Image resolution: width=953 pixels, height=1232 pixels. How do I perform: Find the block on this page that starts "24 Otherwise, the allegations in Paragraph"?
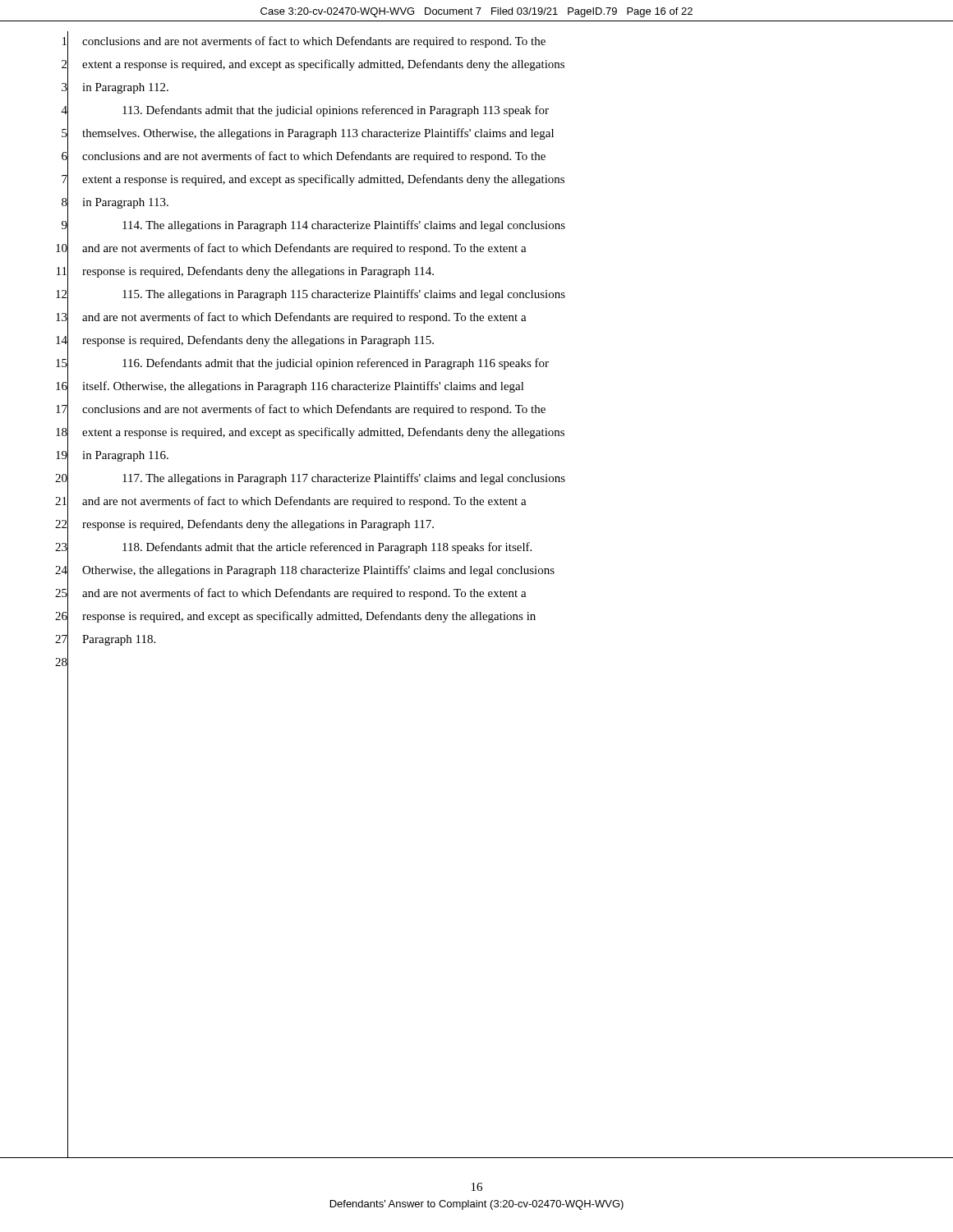[x=476, y=571]
